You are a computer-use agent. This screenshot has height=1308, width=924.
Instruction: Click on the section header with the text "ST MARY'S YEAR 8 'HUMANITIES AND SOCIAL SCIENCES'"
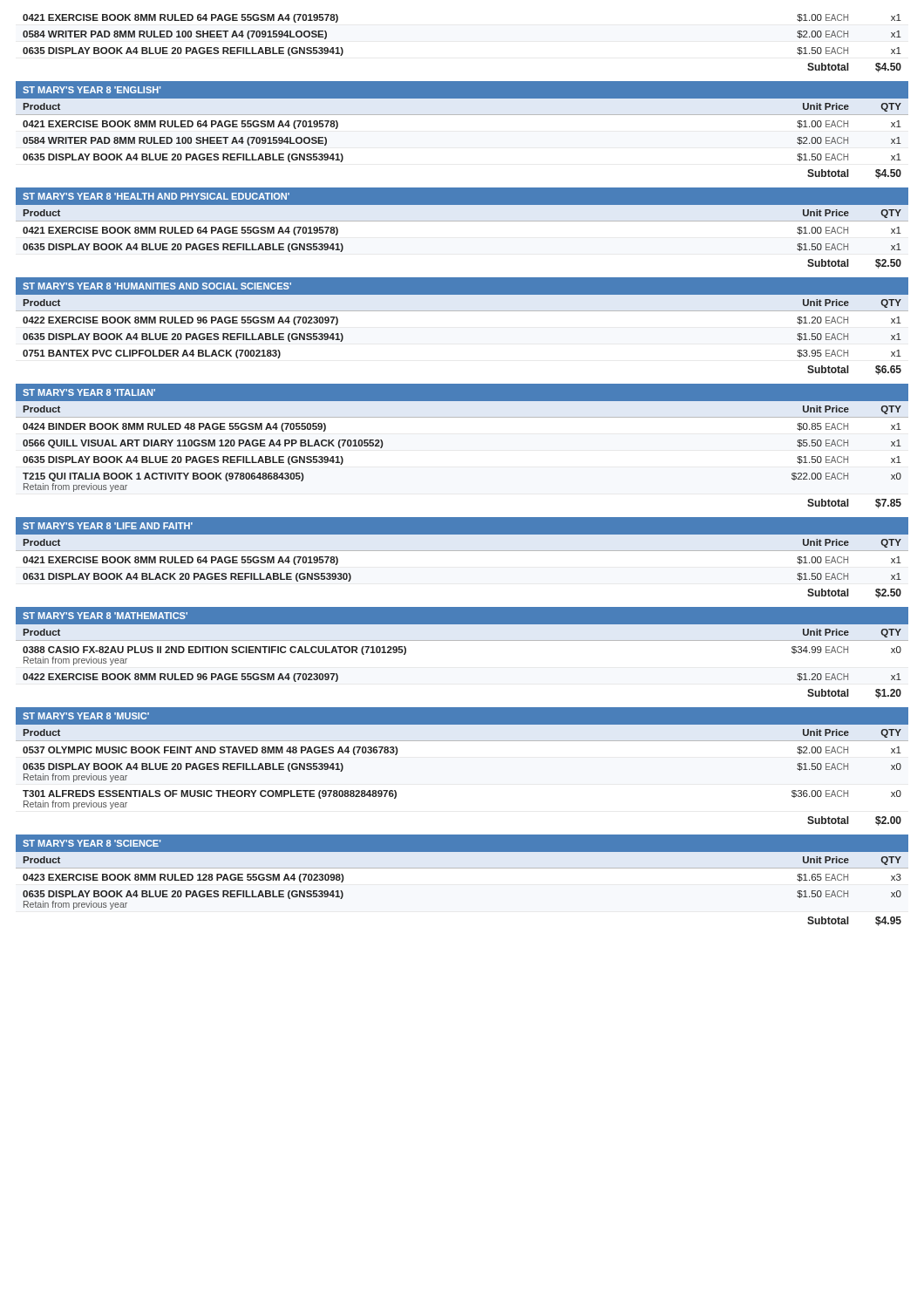pyautogui.click(x=157, y=286)
